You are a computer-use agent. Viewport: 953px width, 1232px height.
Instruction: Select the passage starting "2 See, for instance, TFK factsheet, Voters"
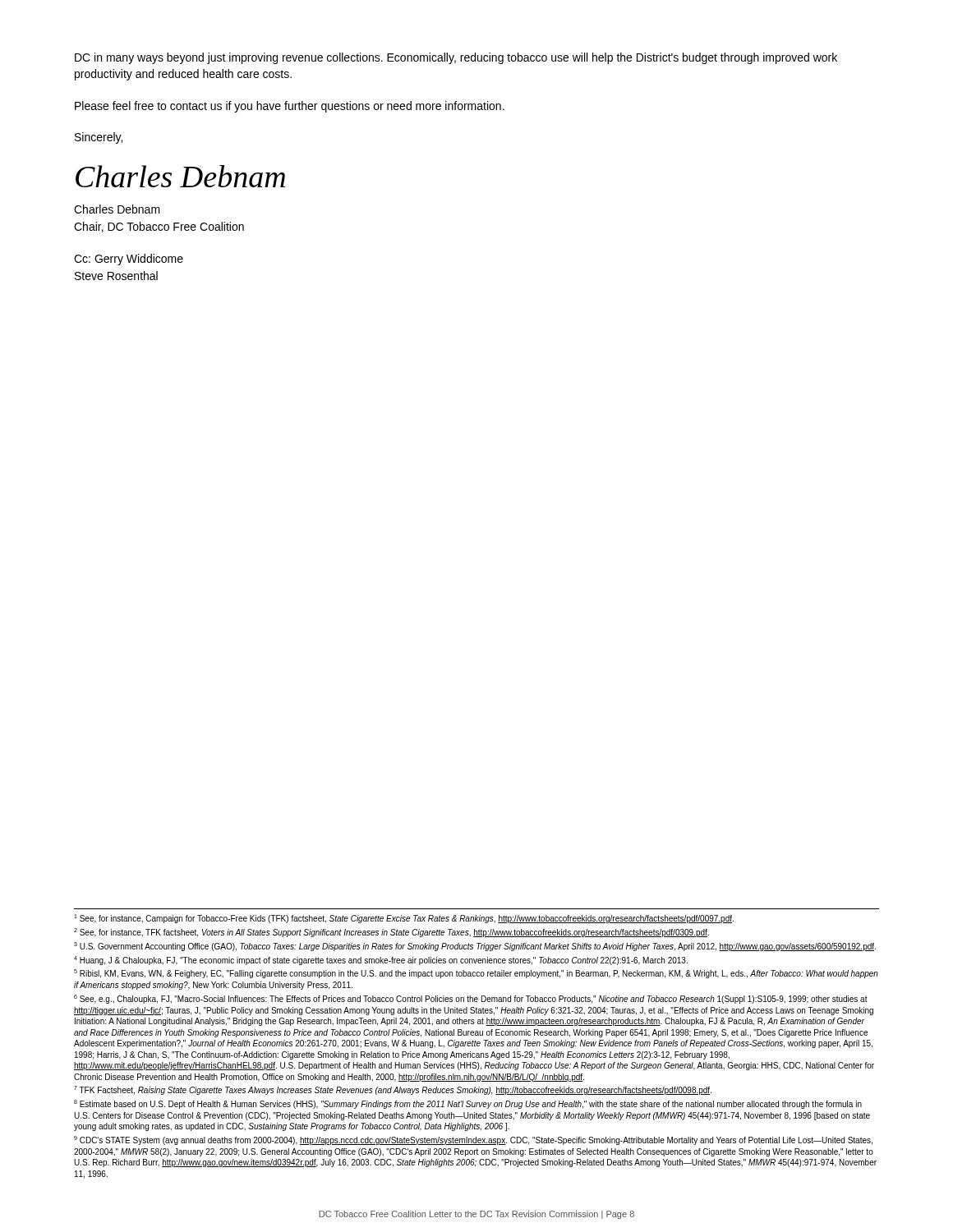point(392,932)
